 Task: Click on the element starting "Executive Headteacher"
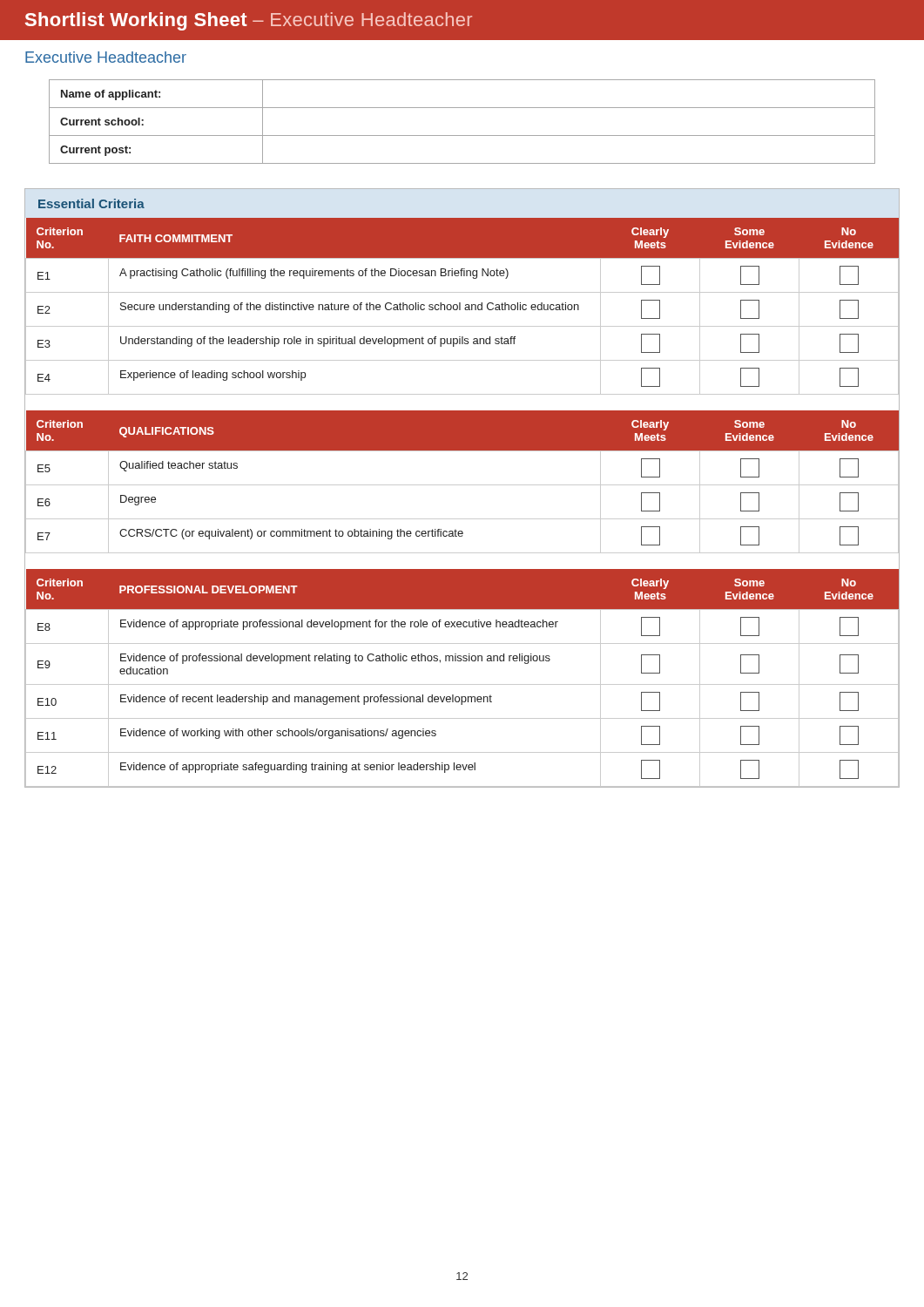pyautogui.click(x=106, y=57)
